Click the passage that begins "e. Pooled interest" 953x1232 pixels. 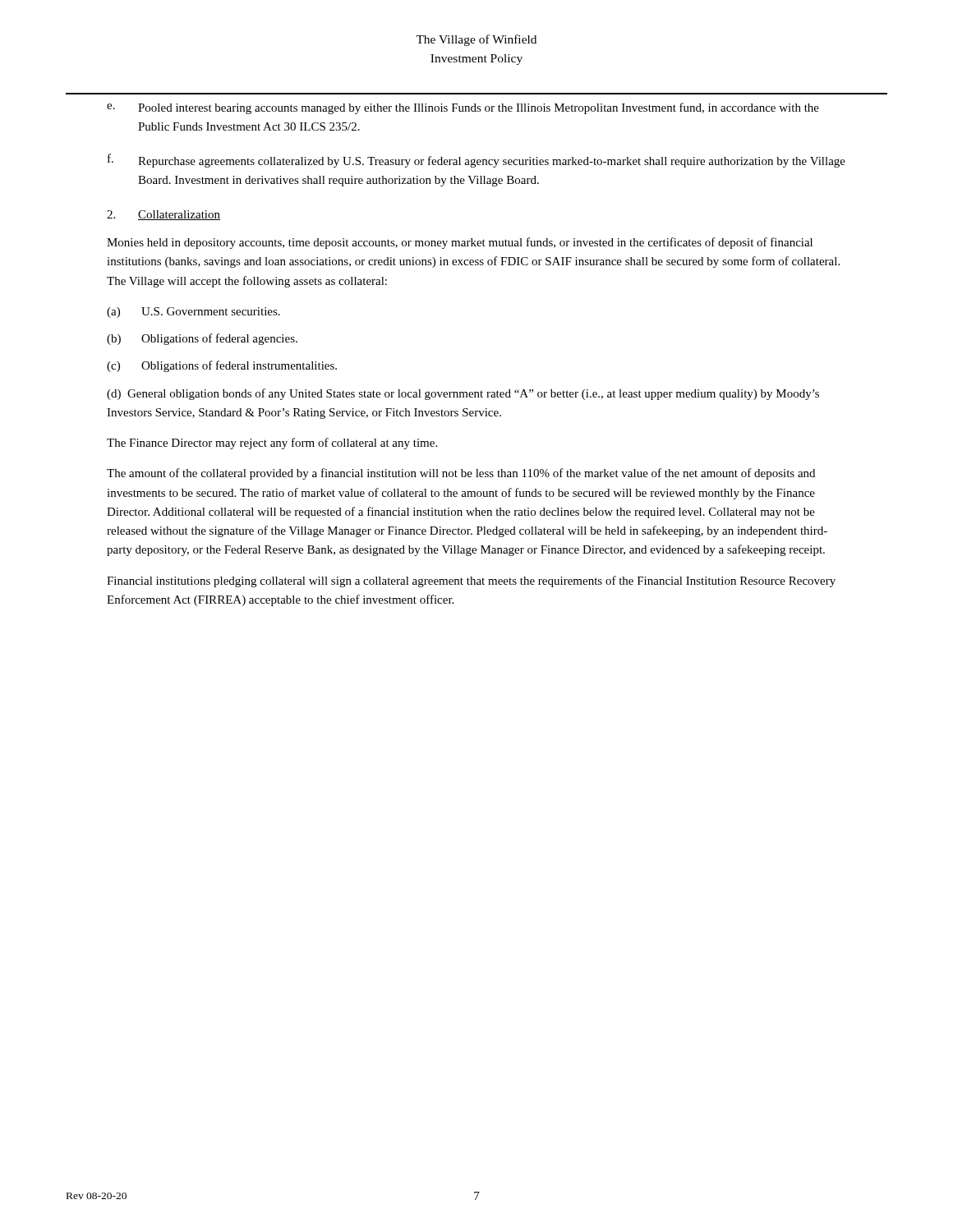point(476,118)
